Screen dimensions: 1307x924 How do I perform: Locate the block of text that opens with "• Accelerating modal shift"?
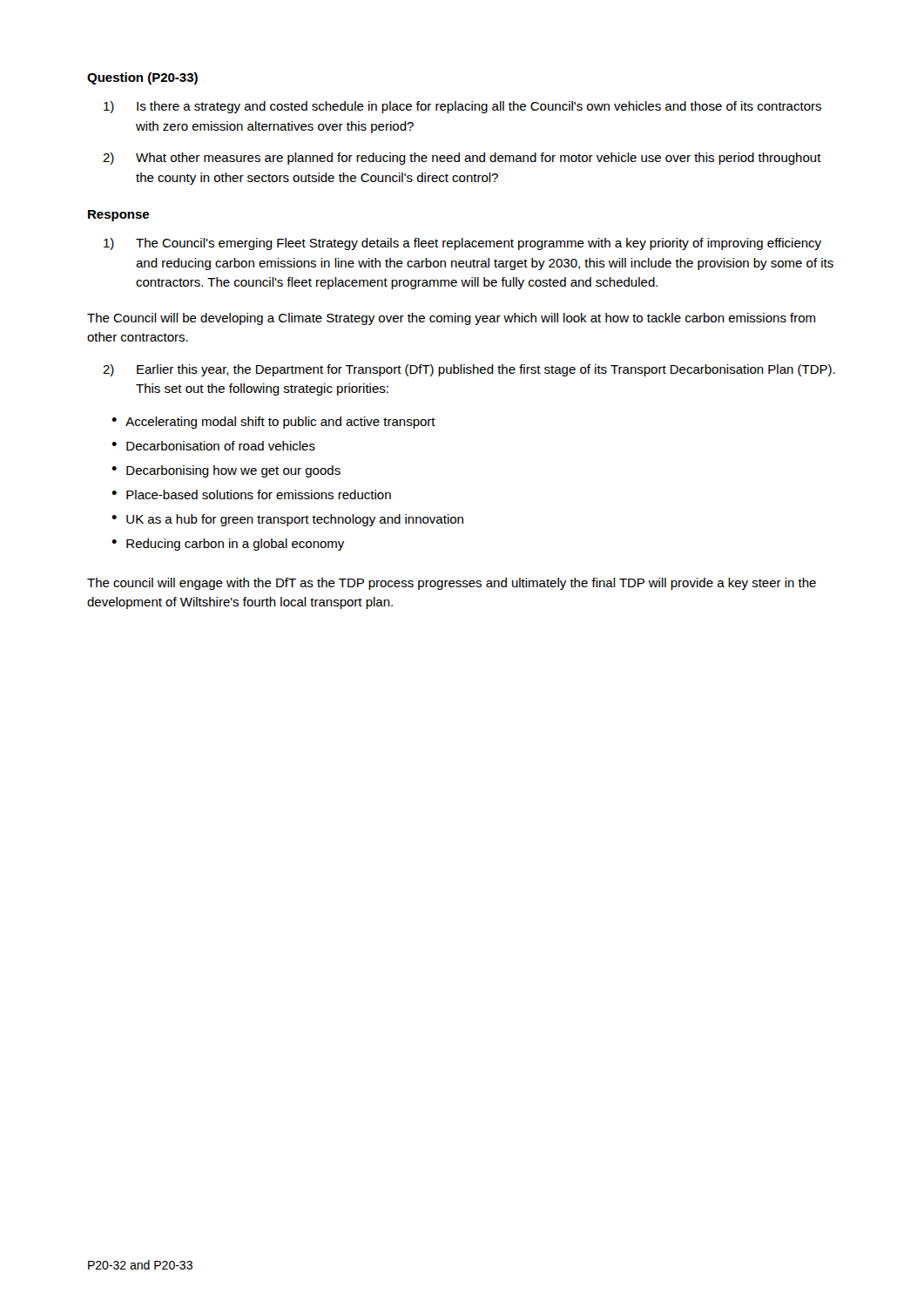(x=273, y=421)
